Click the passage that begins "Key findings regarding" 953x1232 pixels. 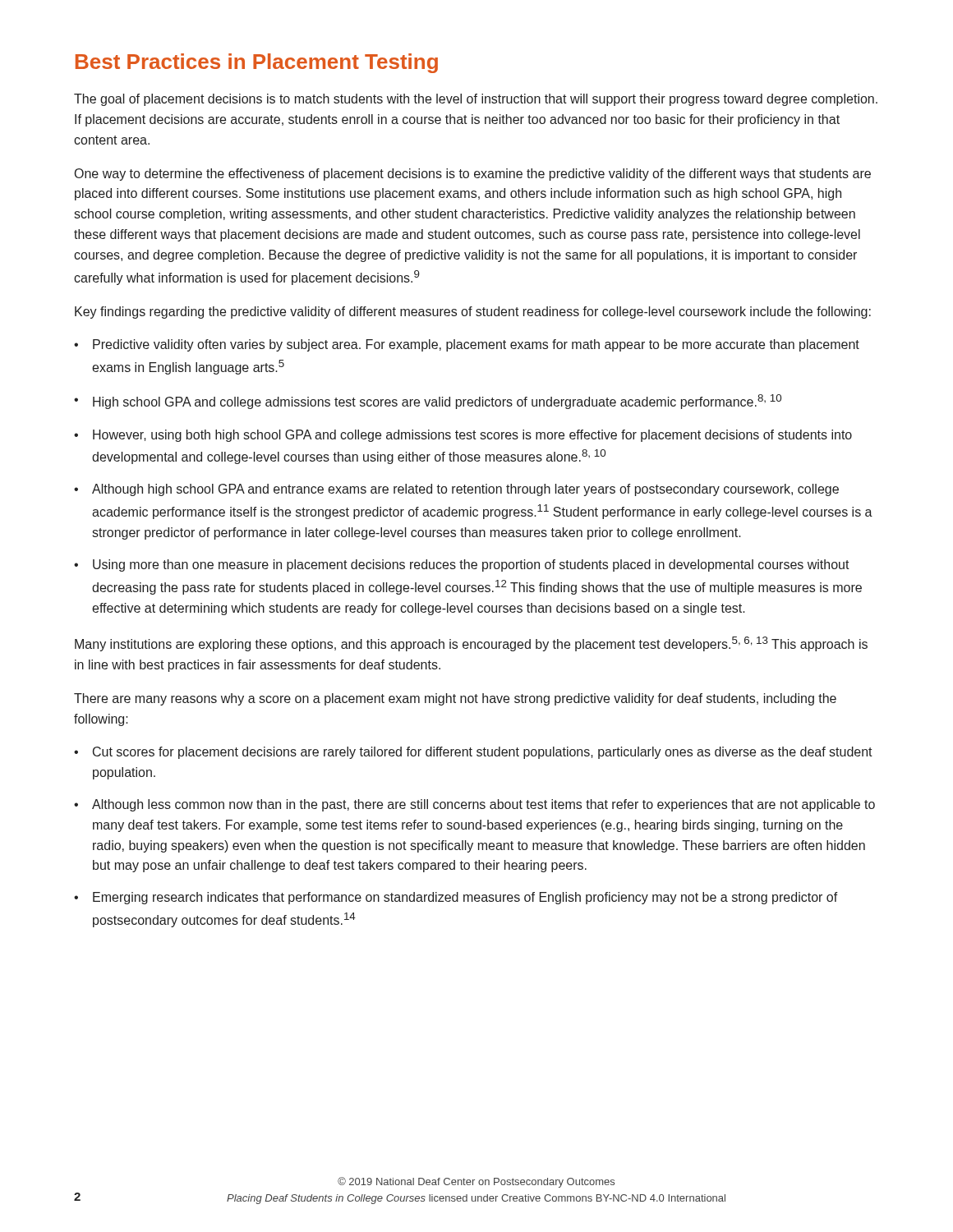tap(473, 311)
